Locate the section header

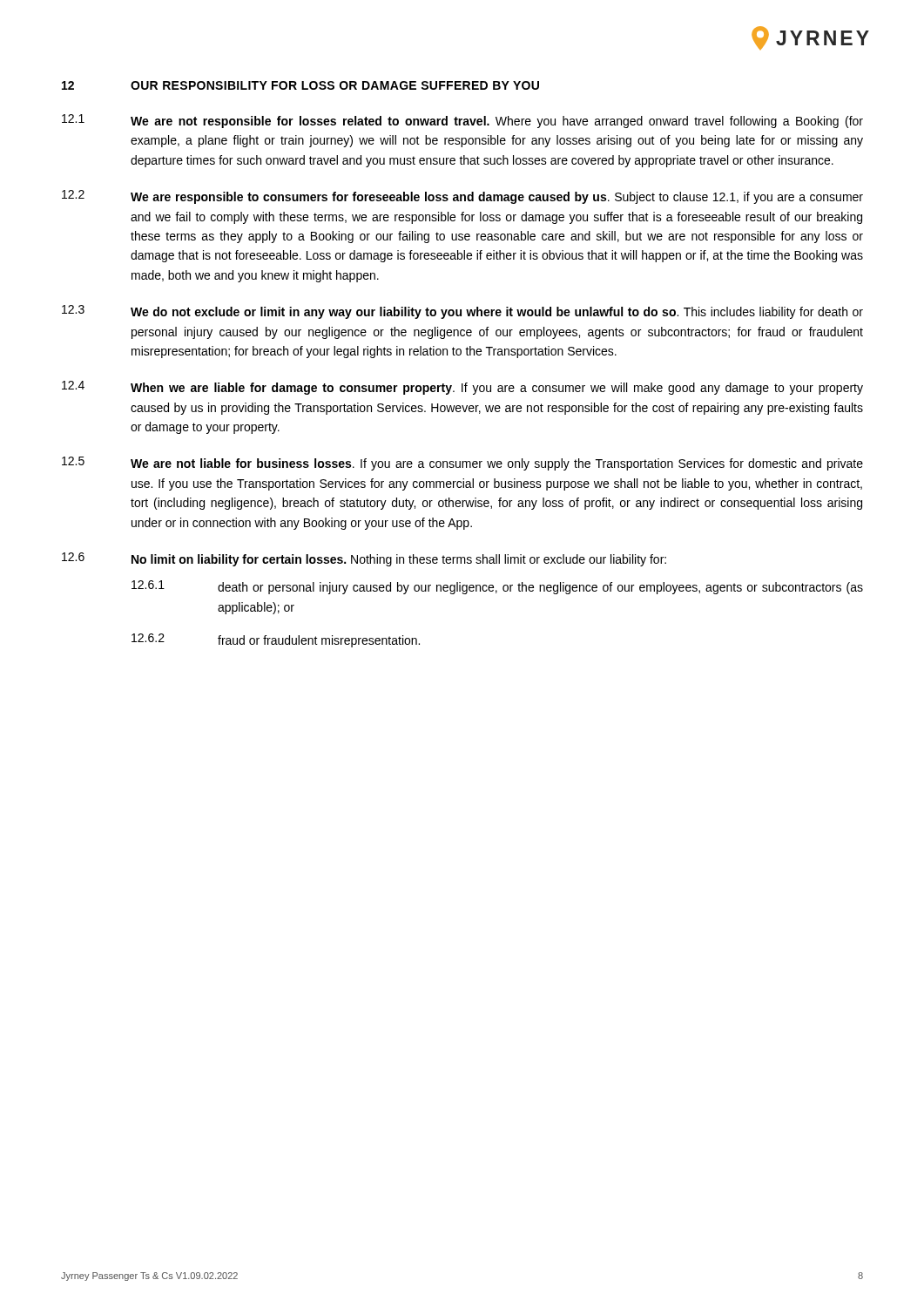tap(301, 85)
